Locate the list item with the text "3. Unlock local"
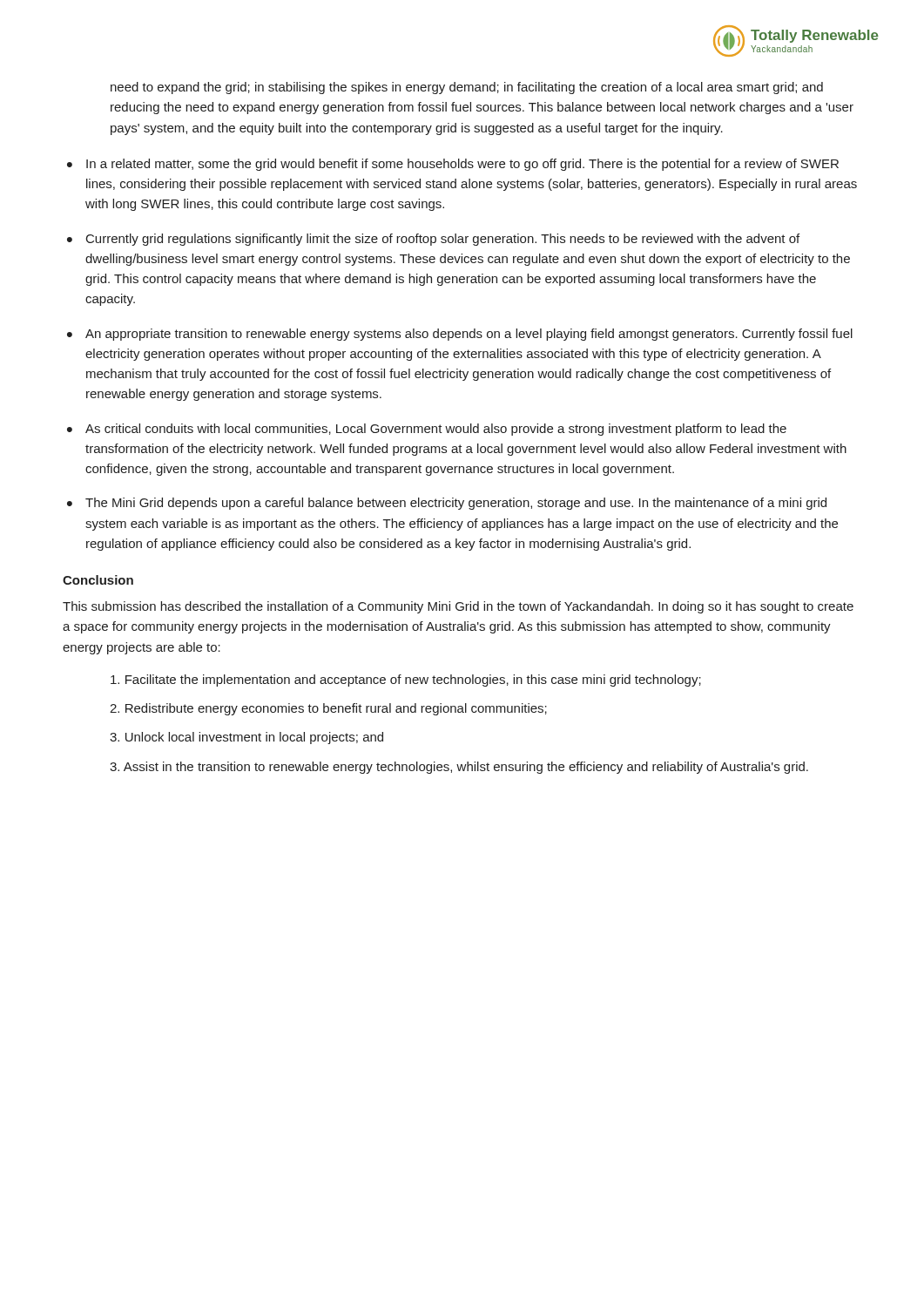Viewport: 924px width, 1307px height. (x=247, y=737)
